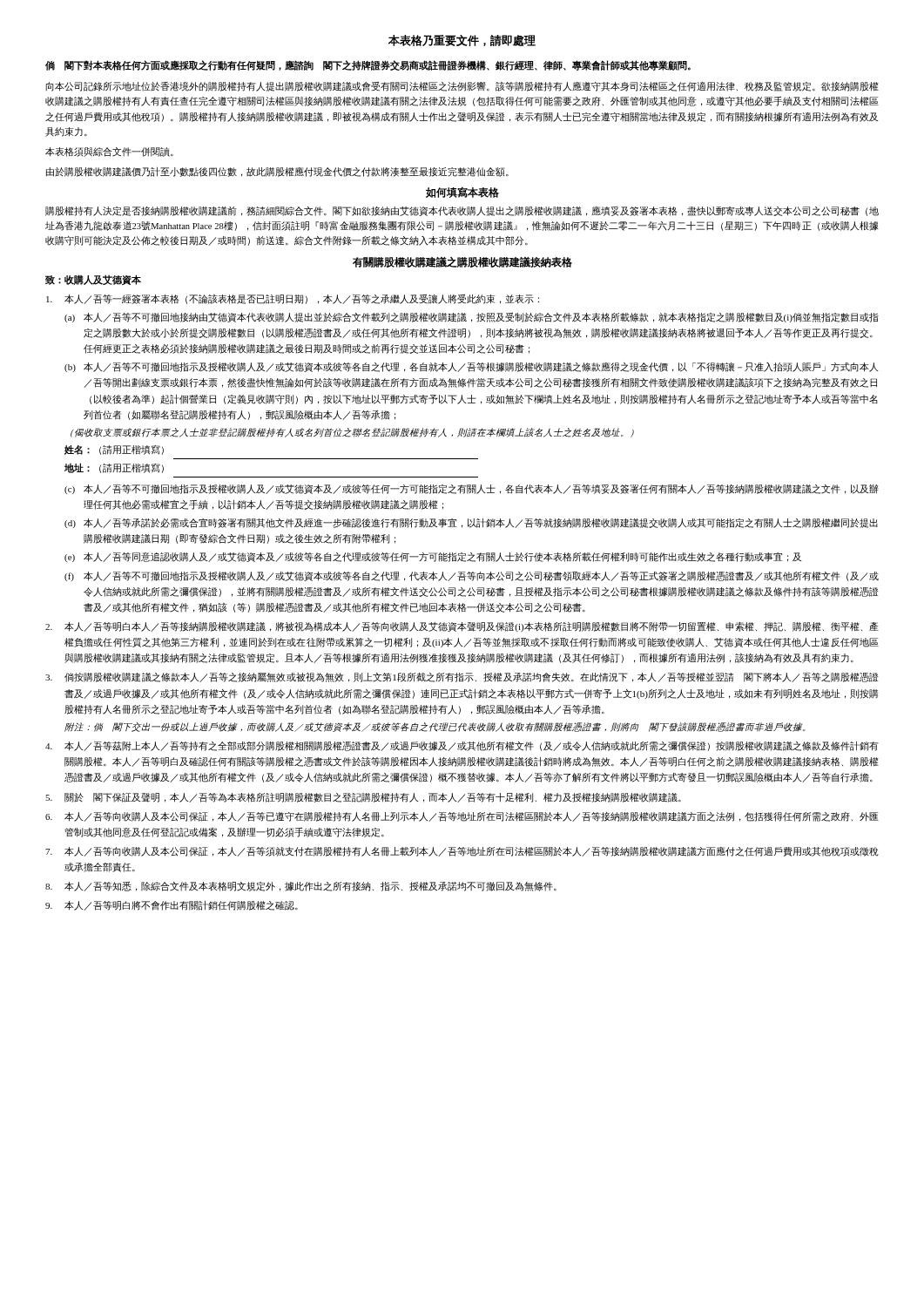Locate the text "(f) 本人／吾等不可撤回地指示及授權收購人及／或艾德資本或彼等各自之代理，代表本人／吾等向本公司之公司秘書領取經本人／吾等正式簽署之購股權憑證書及／或其他所有權文件（及／或令人信納或就此所需之彌償保證），並將有關購股權憑證書及／或所有權文件送交公公司之公司秘書，且授權及指示本公司之公司秘書根據購股權收購建議之條款及條件持有該等購股權憑證書及／或其他所有權文件，猶如該（等）購股權憑證書及／或其他所有權文件已地回本表格一併送交本公司之公司秘書。"

pos(472,591)
